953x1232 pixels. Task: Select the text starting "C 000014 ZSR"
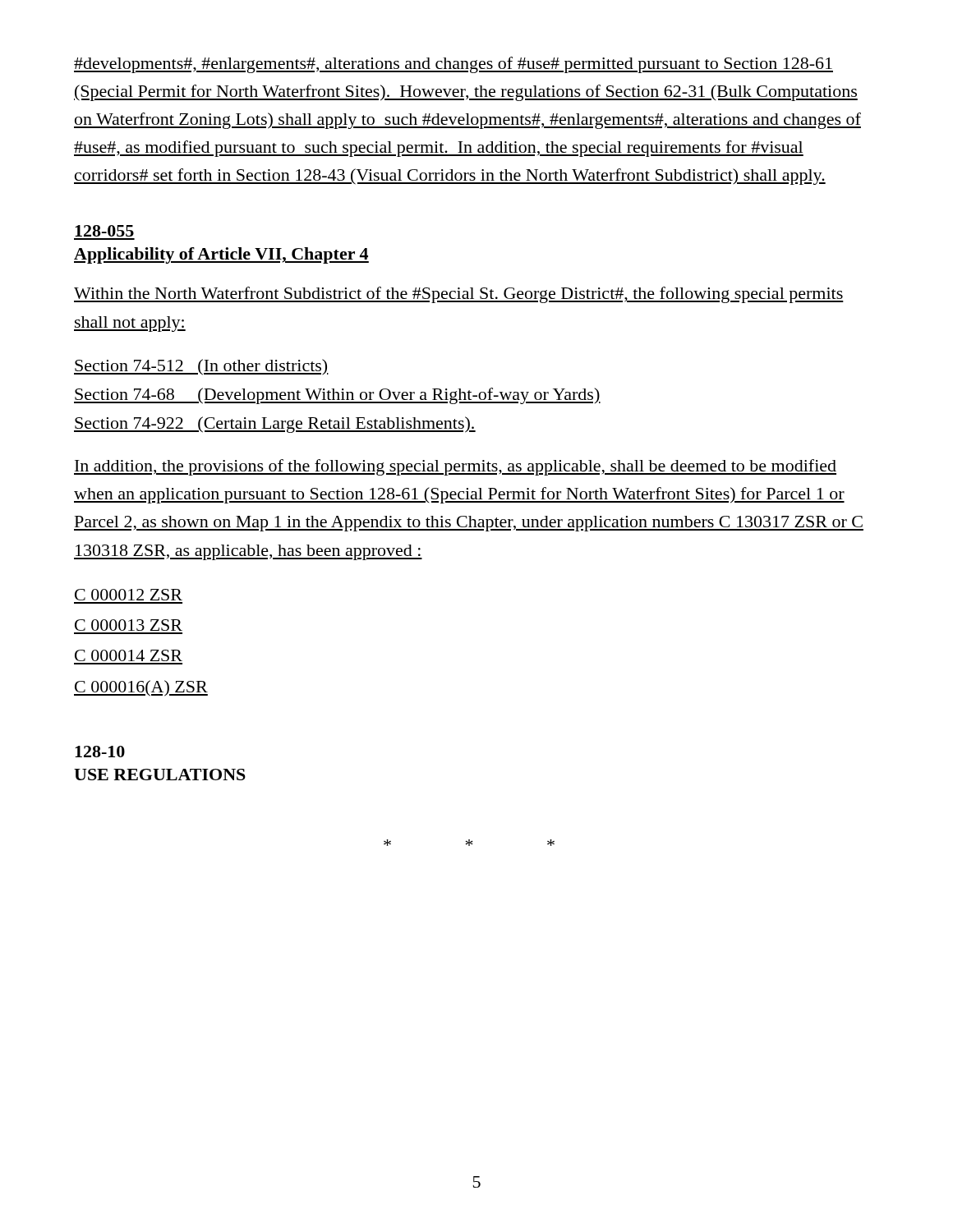click(128, 655)
